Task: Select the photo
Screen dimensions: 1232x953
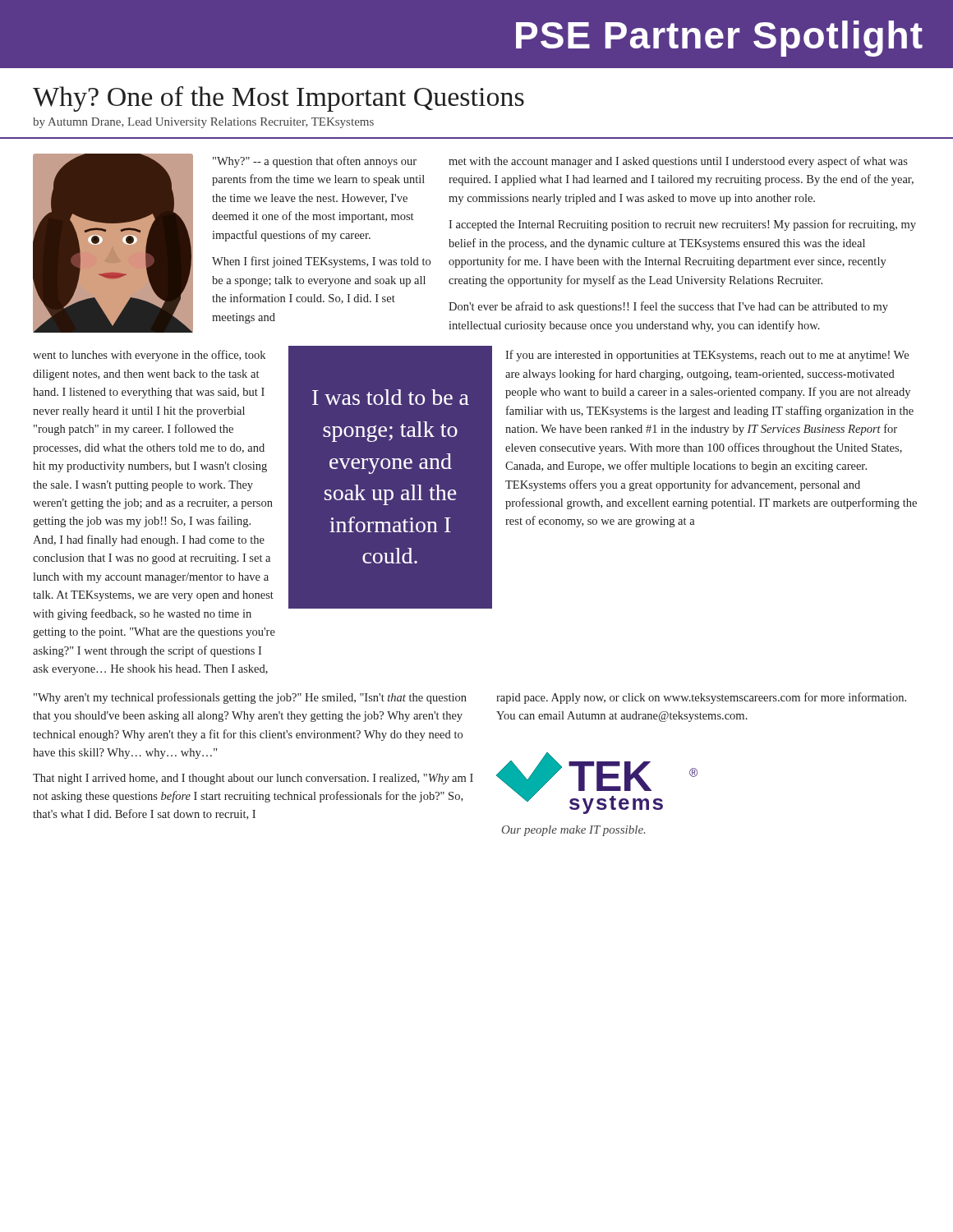Action: tap(114, 245)
